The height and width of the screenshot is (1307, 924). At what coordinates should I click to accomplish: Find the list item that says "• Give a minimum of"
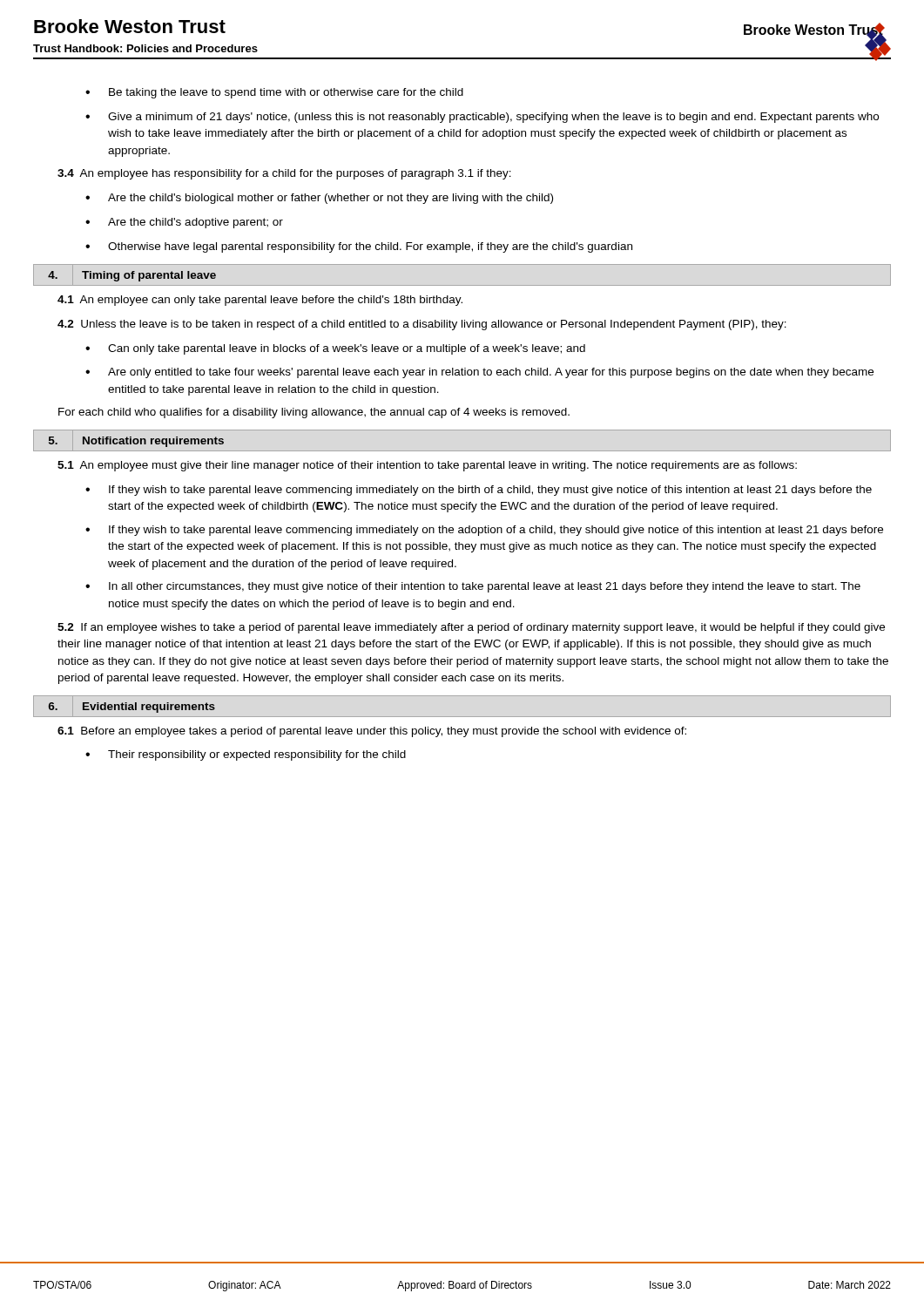(488, 133)
